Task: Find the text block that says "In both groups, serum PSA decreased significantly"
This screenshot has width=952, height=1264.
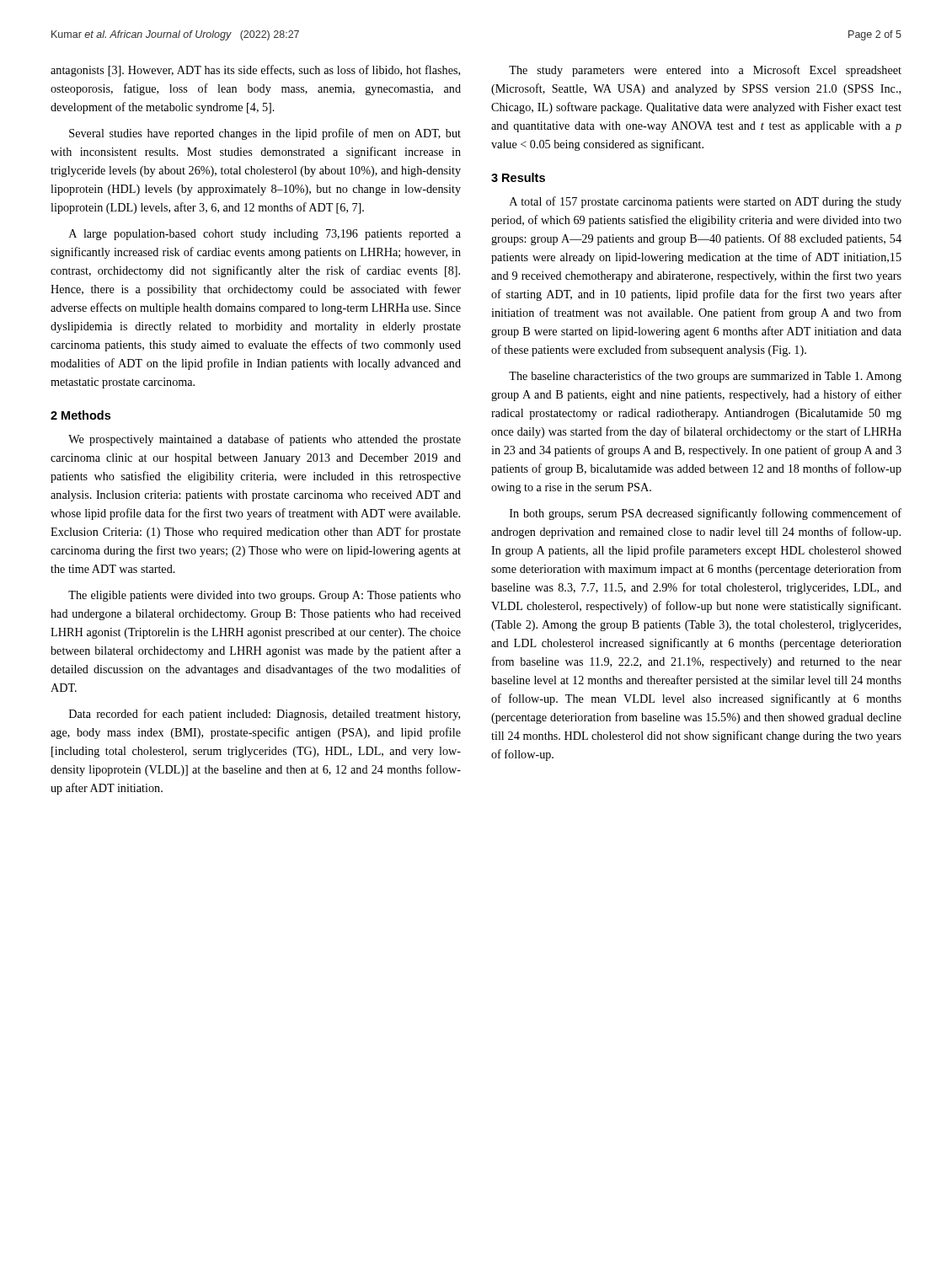Action: click(x=696, y=634)
